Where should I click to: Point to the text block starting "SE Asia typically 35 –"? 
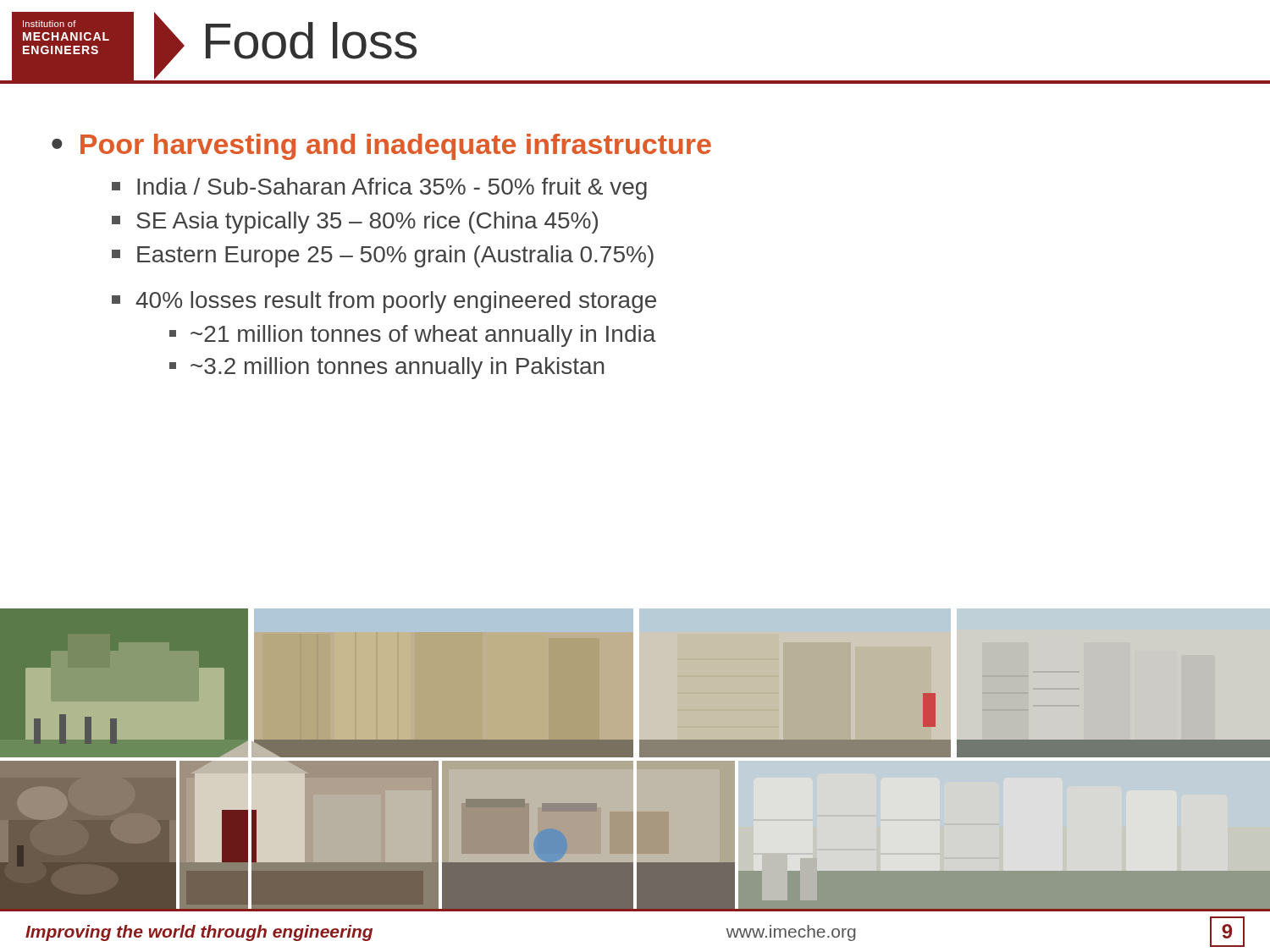[356, 221]
